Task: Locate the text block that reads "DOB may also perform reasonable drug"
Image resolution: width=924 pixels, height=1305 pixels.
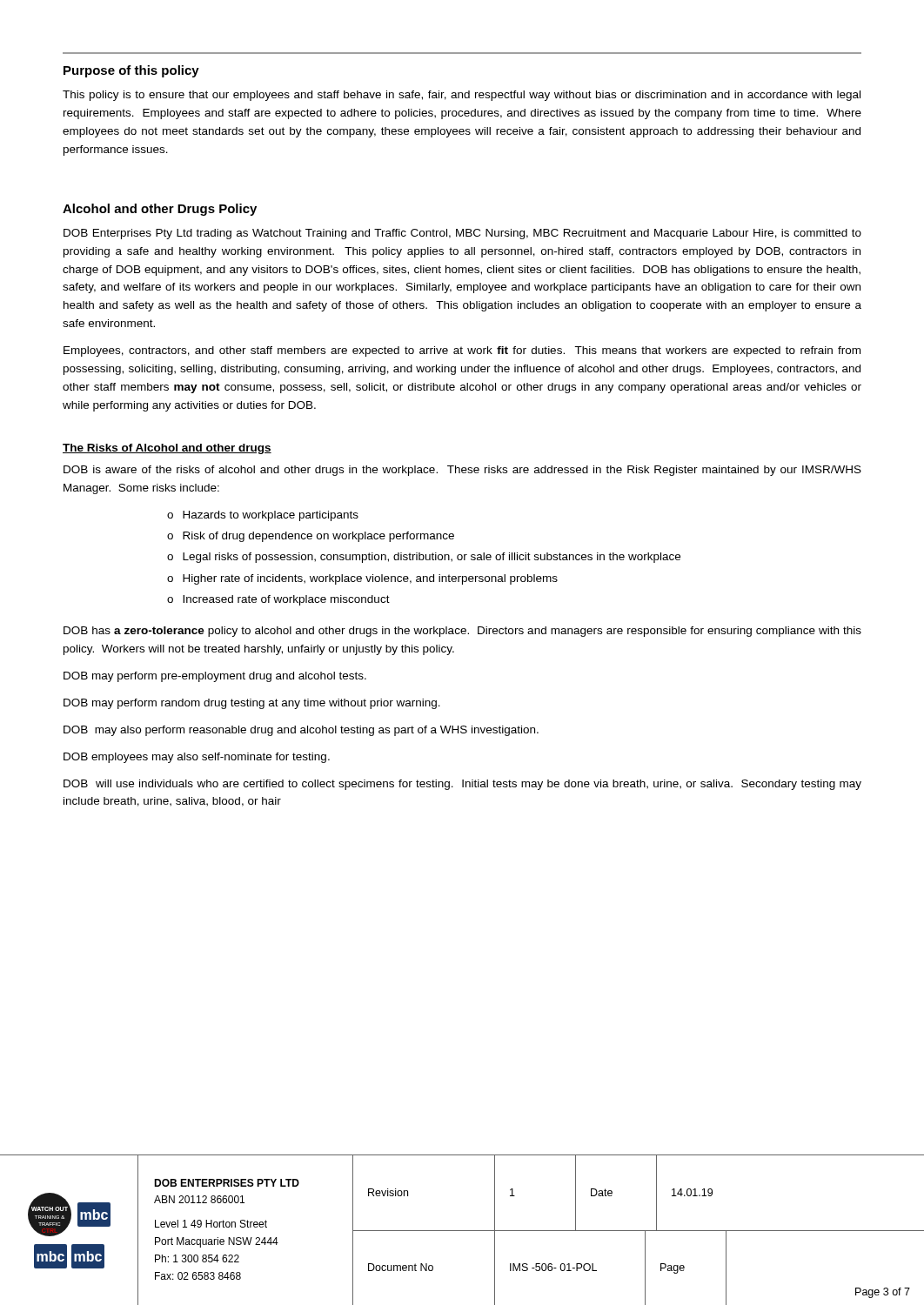Action: click(301, 729)
